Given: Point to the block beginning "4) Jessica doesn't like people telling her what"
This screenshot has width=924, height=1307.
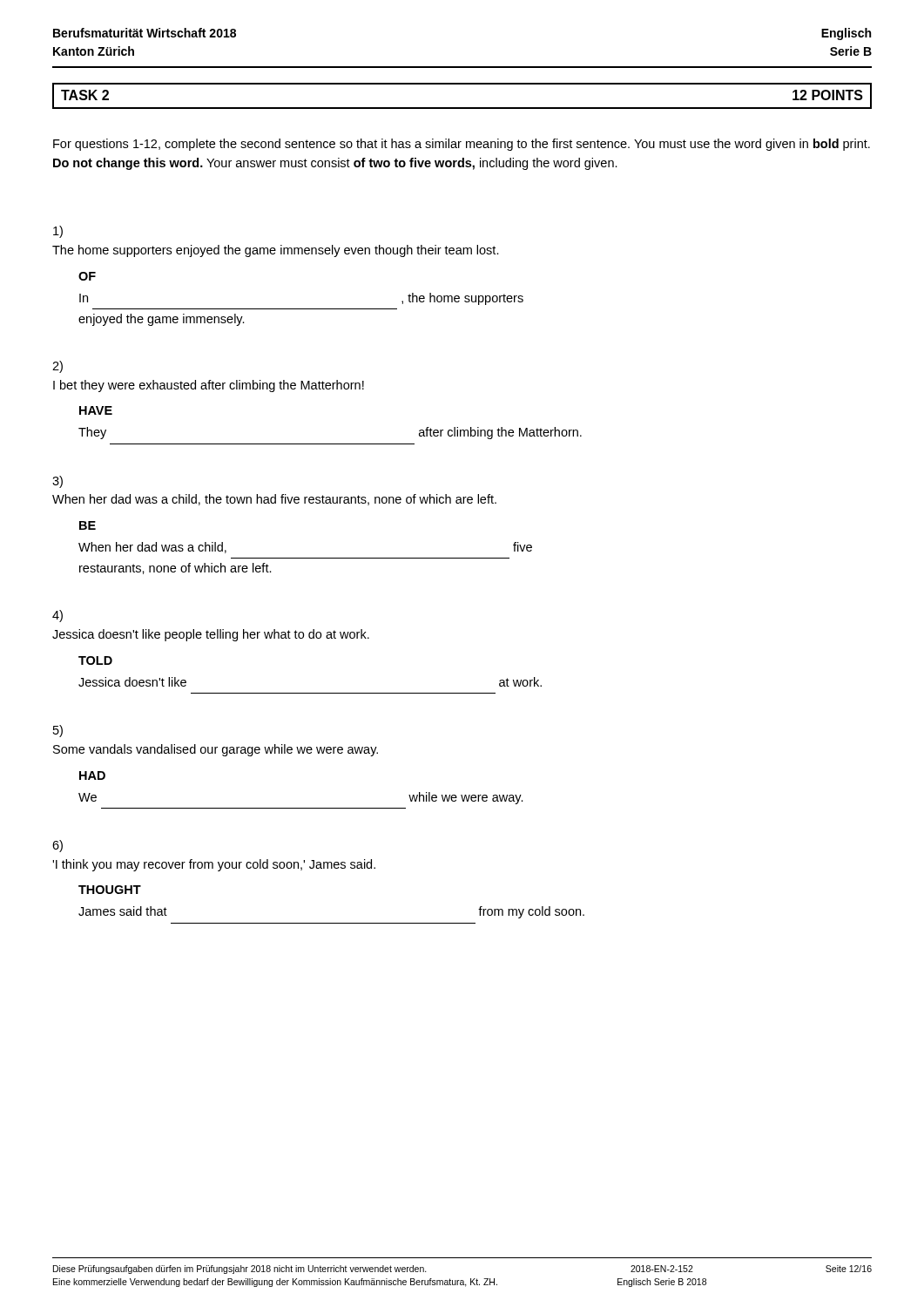Looking at the screenshot, I should pyautogui.click(x=57, y=616).
